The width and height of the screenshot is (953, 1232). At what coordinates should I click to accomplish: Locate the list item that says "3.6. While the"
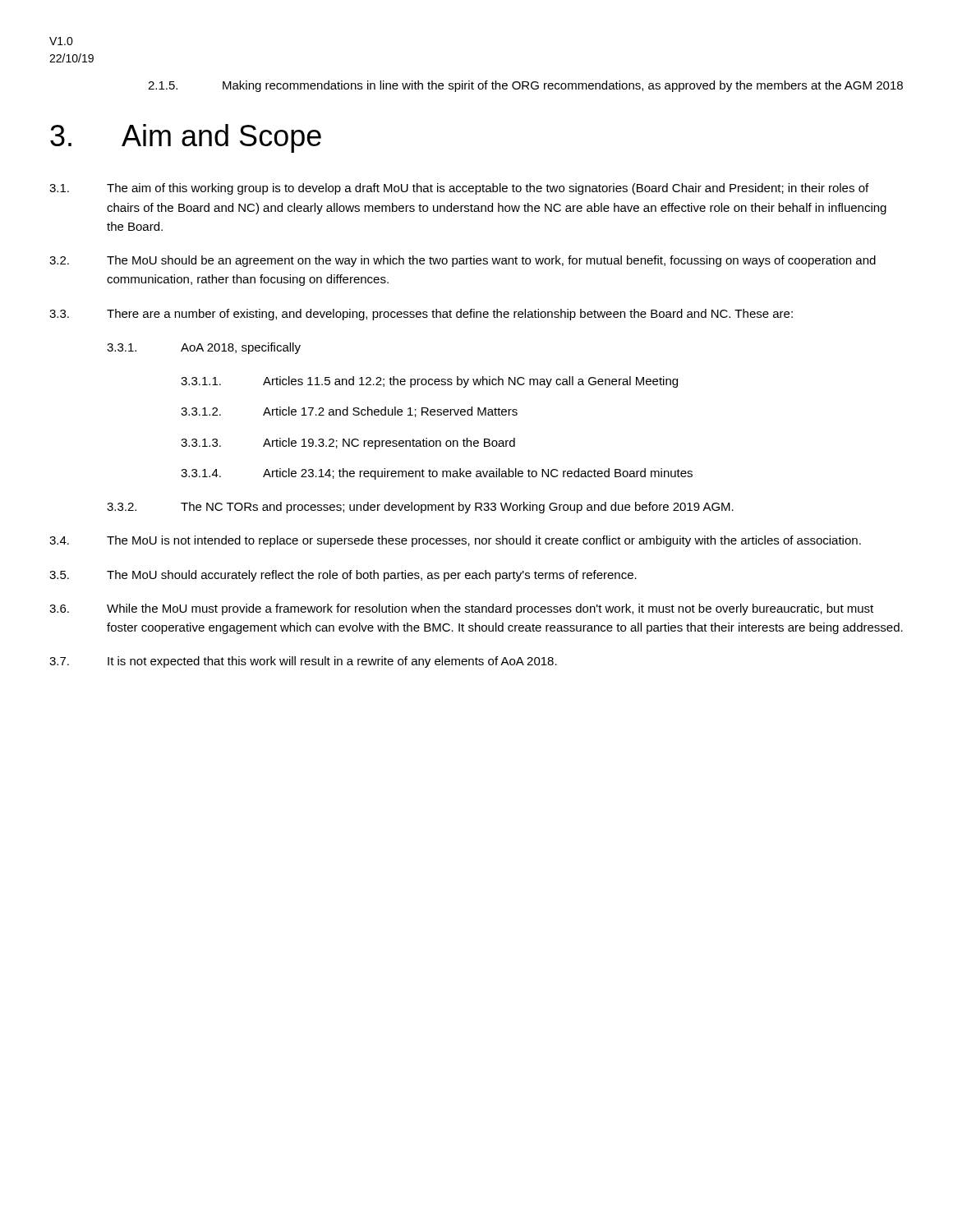coord(476,618)
